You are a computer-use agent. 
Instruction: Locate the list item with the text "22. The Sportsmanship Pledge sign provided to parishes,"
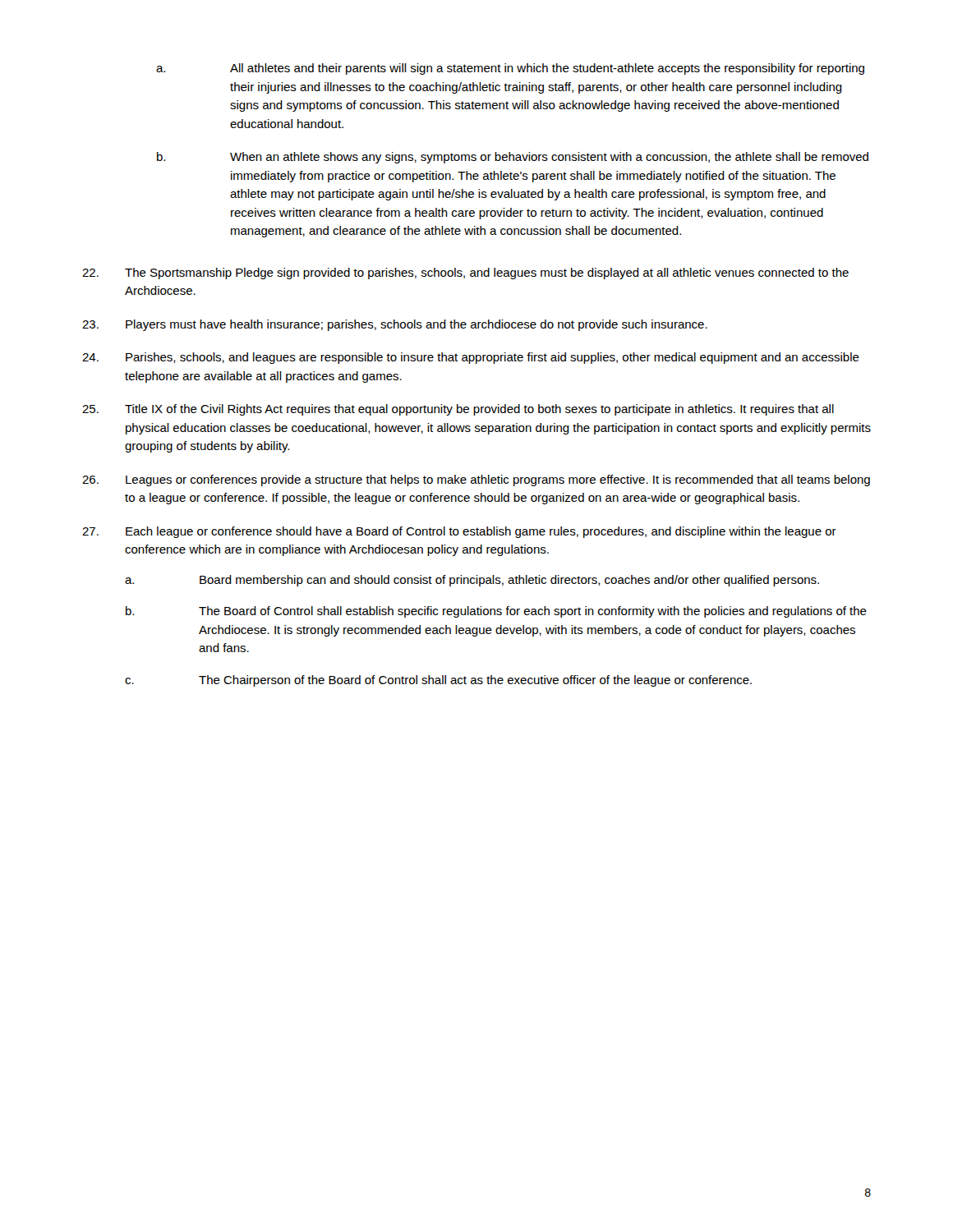pos(476,282)
